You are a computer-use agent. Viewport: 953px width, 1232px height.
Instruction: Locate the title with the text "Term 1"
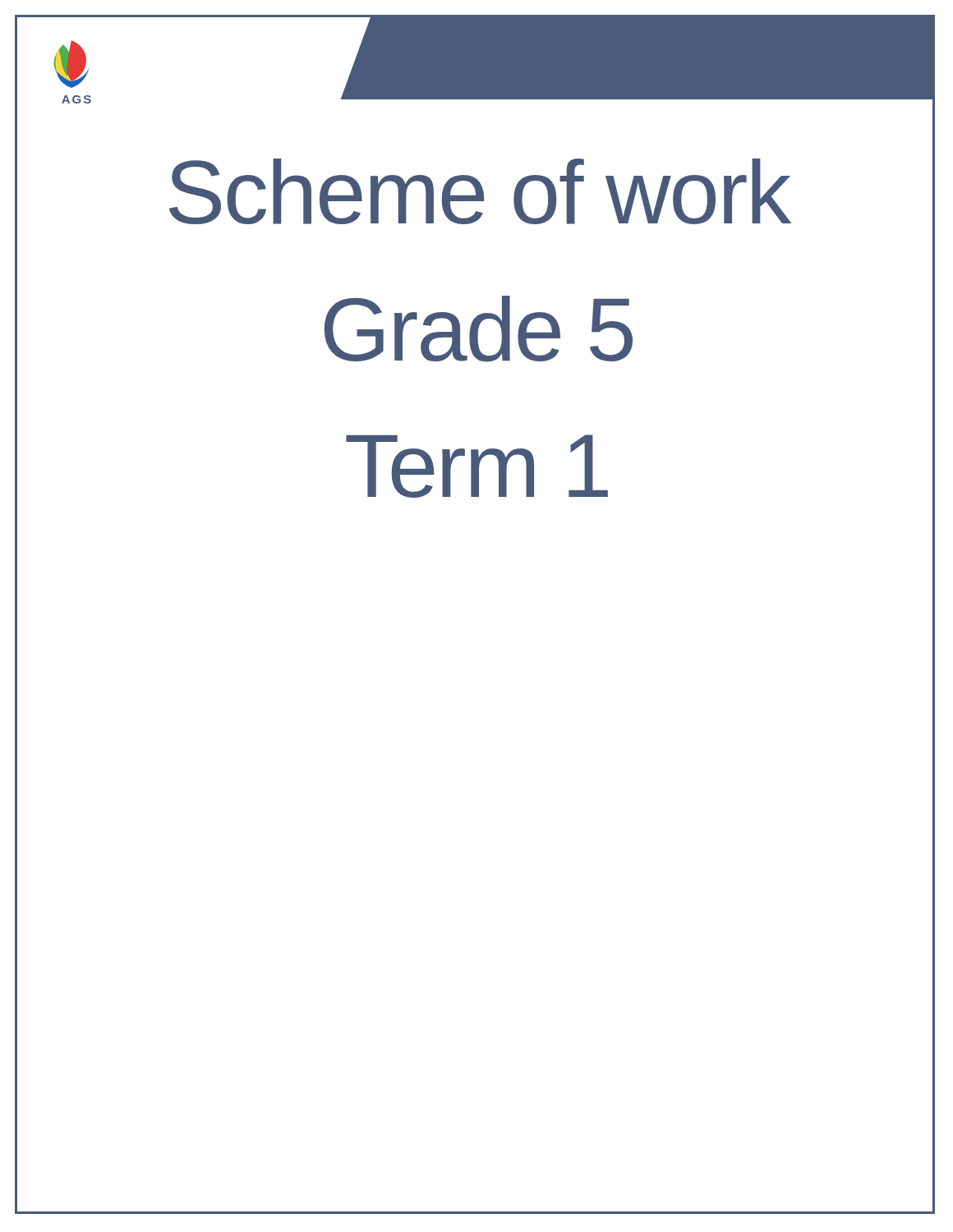coord(477,465)
